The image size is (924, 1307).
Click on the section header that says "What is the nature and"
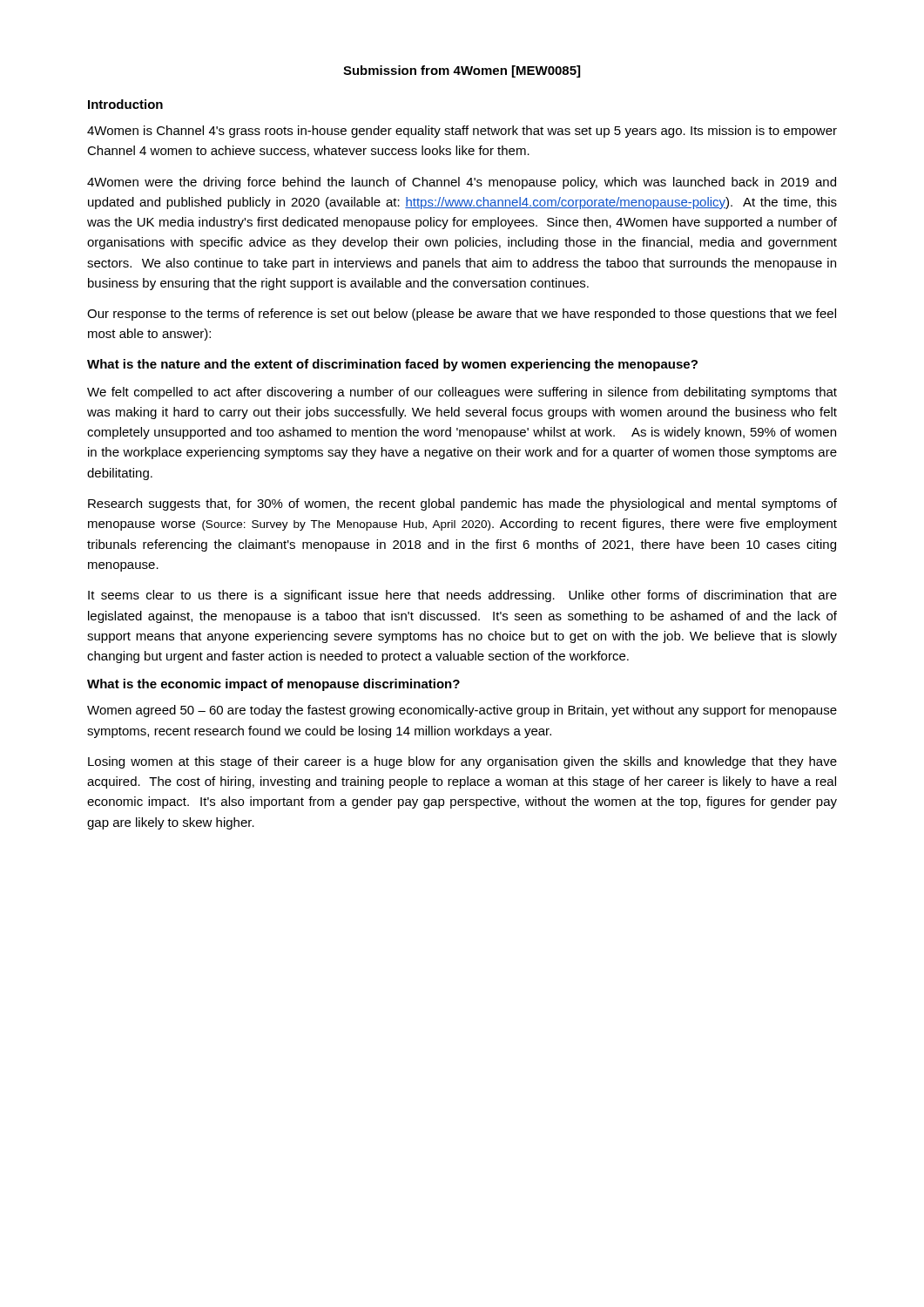click(x=393, y=363)
